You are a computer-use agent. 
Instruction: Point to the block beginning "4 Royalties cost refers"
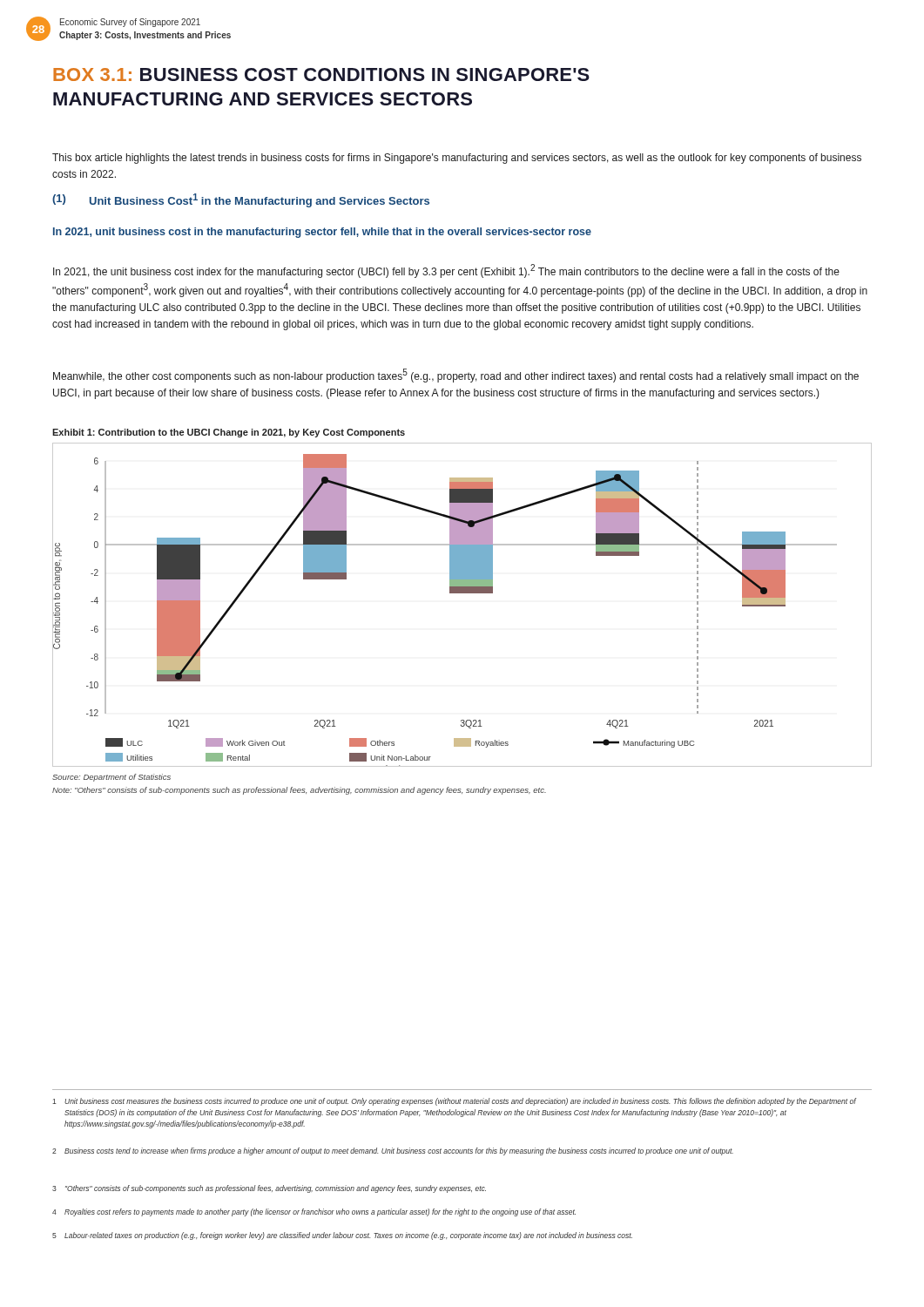pyautogui.click(x=314, y=1212)
